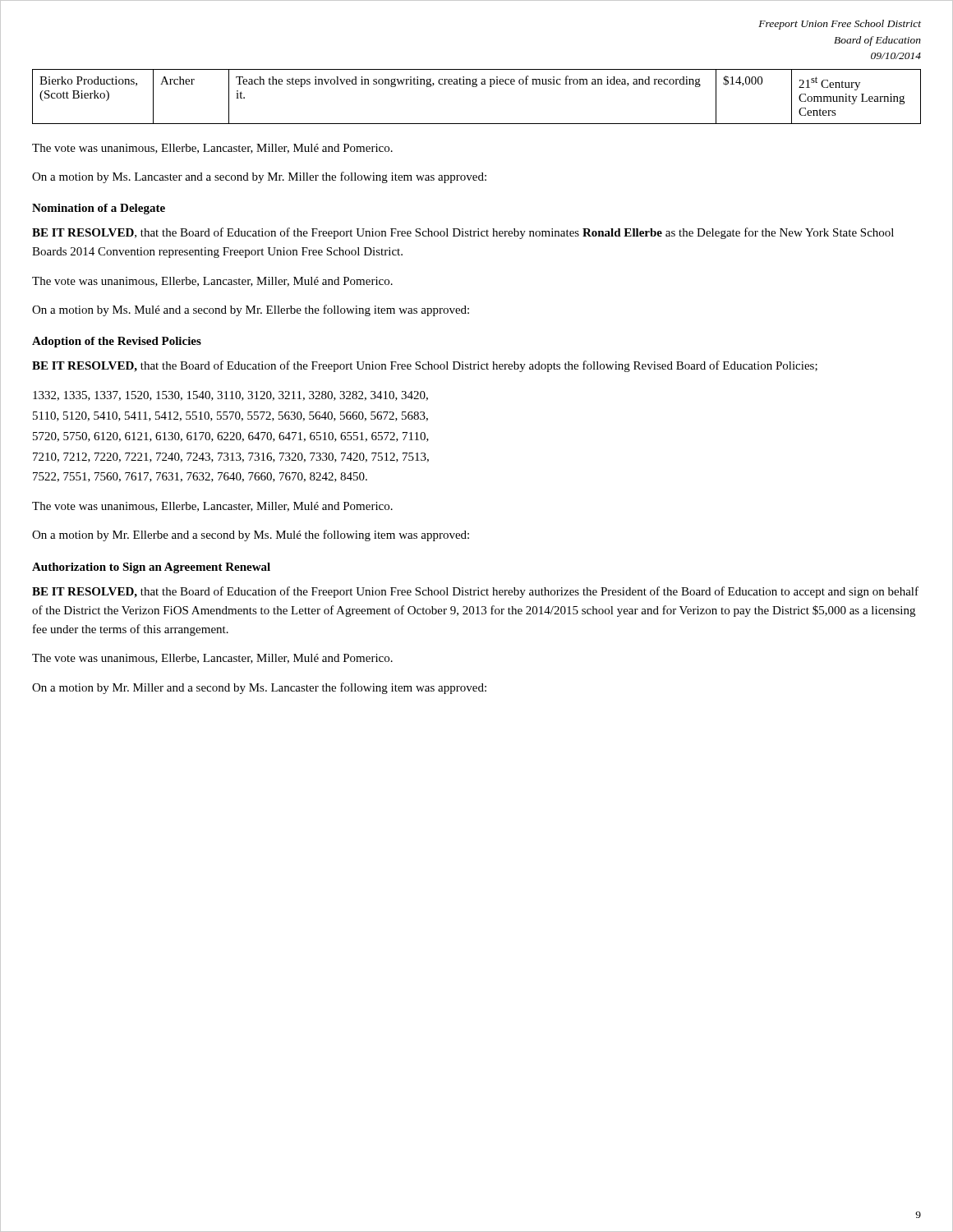The image size is (953, 1232).
Task: Find the region starting "On a motion by Mr. Miller and a"
Action: pyautogui.click(x=260, y=687)
